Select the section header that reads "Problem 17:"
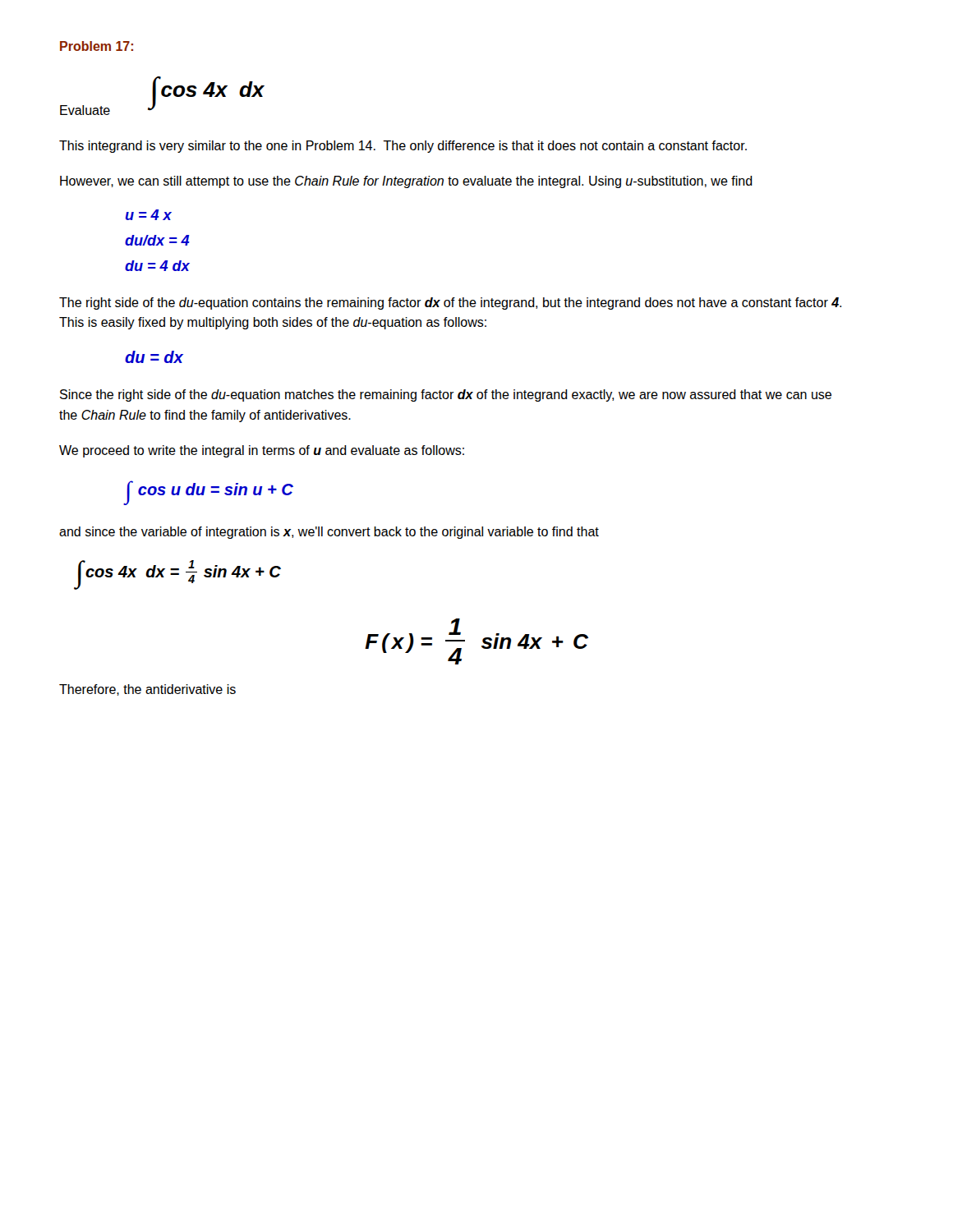Viewport: 953px width, 1232px height. tap(97, 46)
